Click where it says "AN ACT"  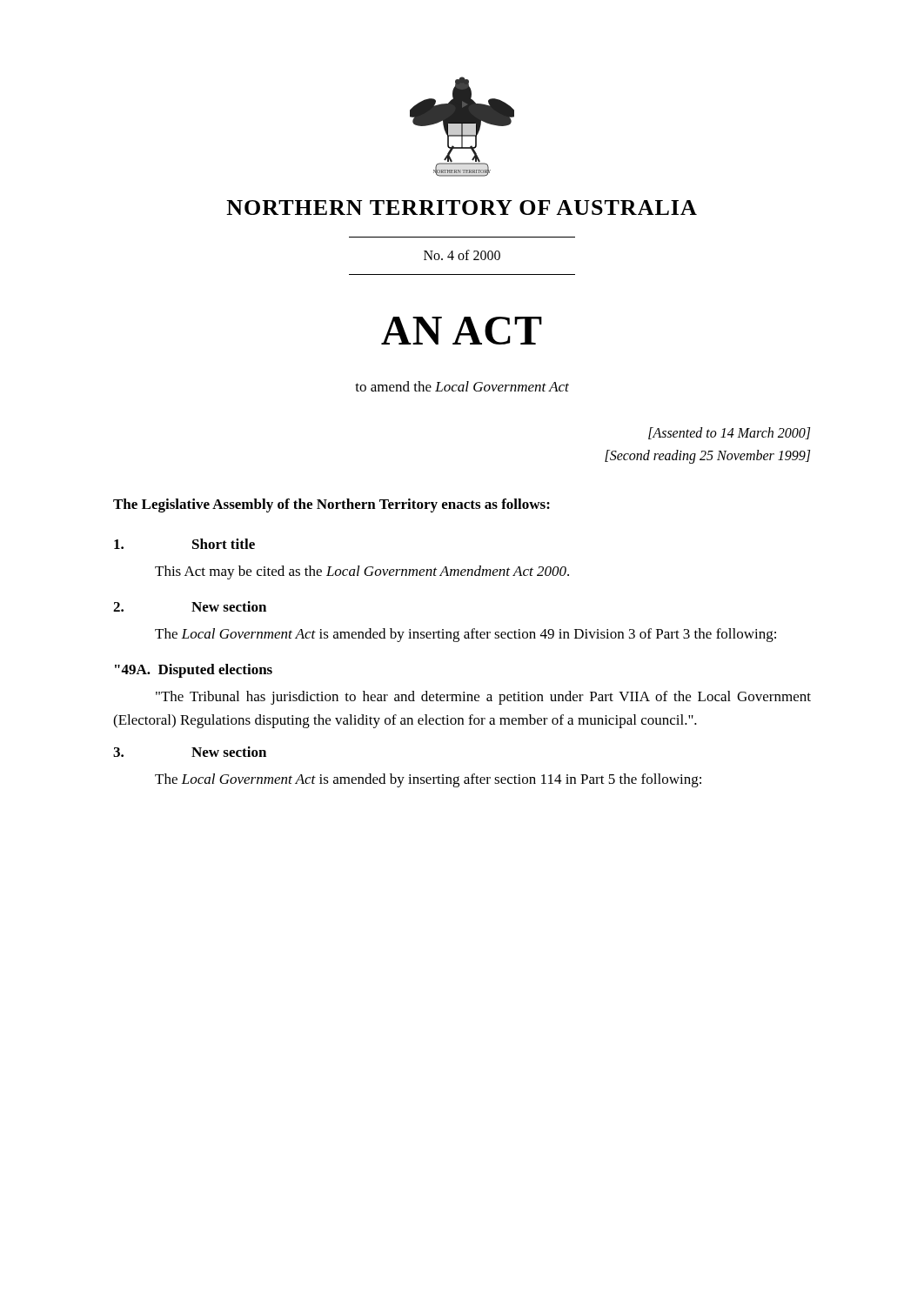click(462, 330)
